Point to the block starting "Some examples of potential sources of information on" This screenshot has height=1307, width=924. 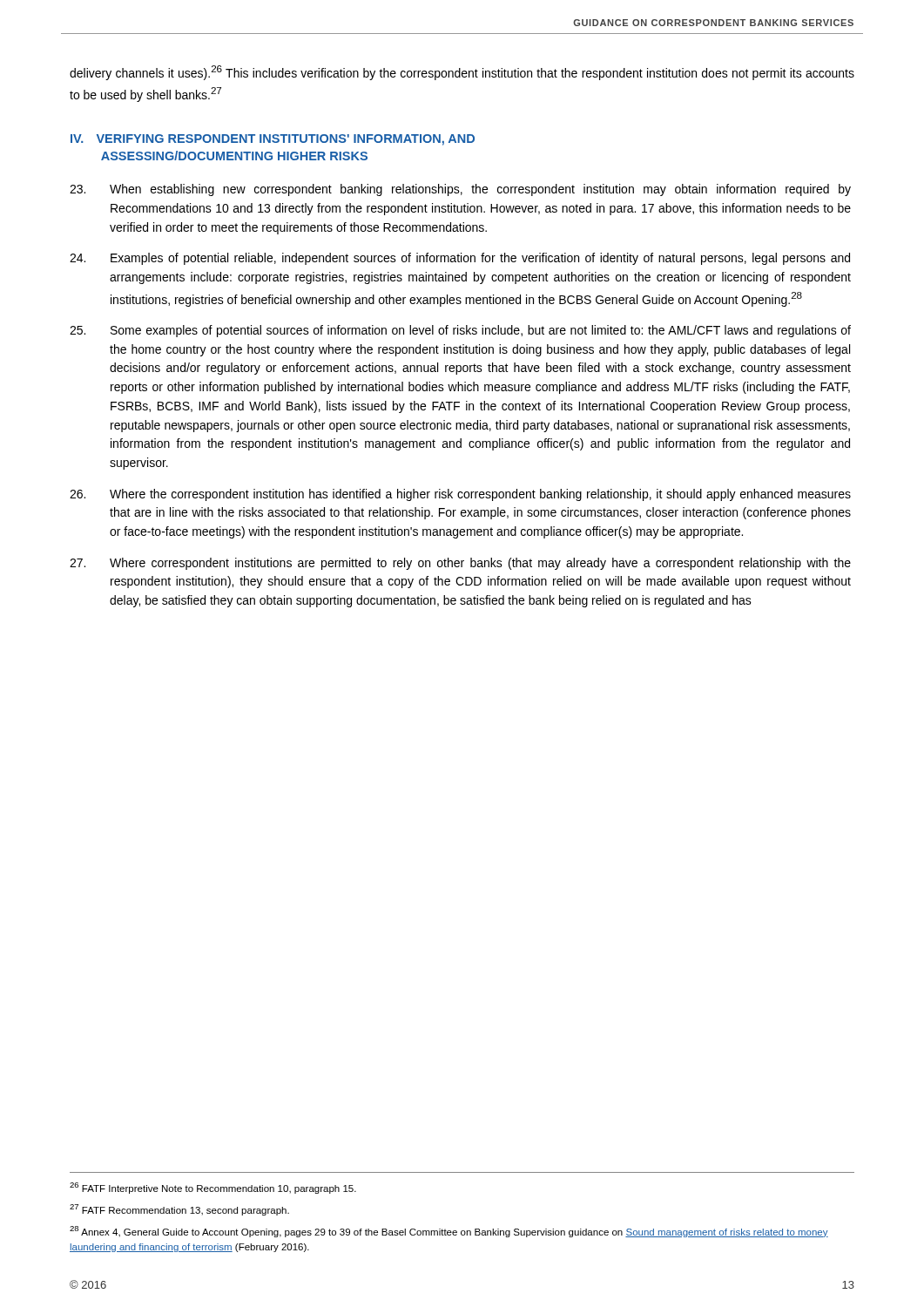tap(460, 397)
